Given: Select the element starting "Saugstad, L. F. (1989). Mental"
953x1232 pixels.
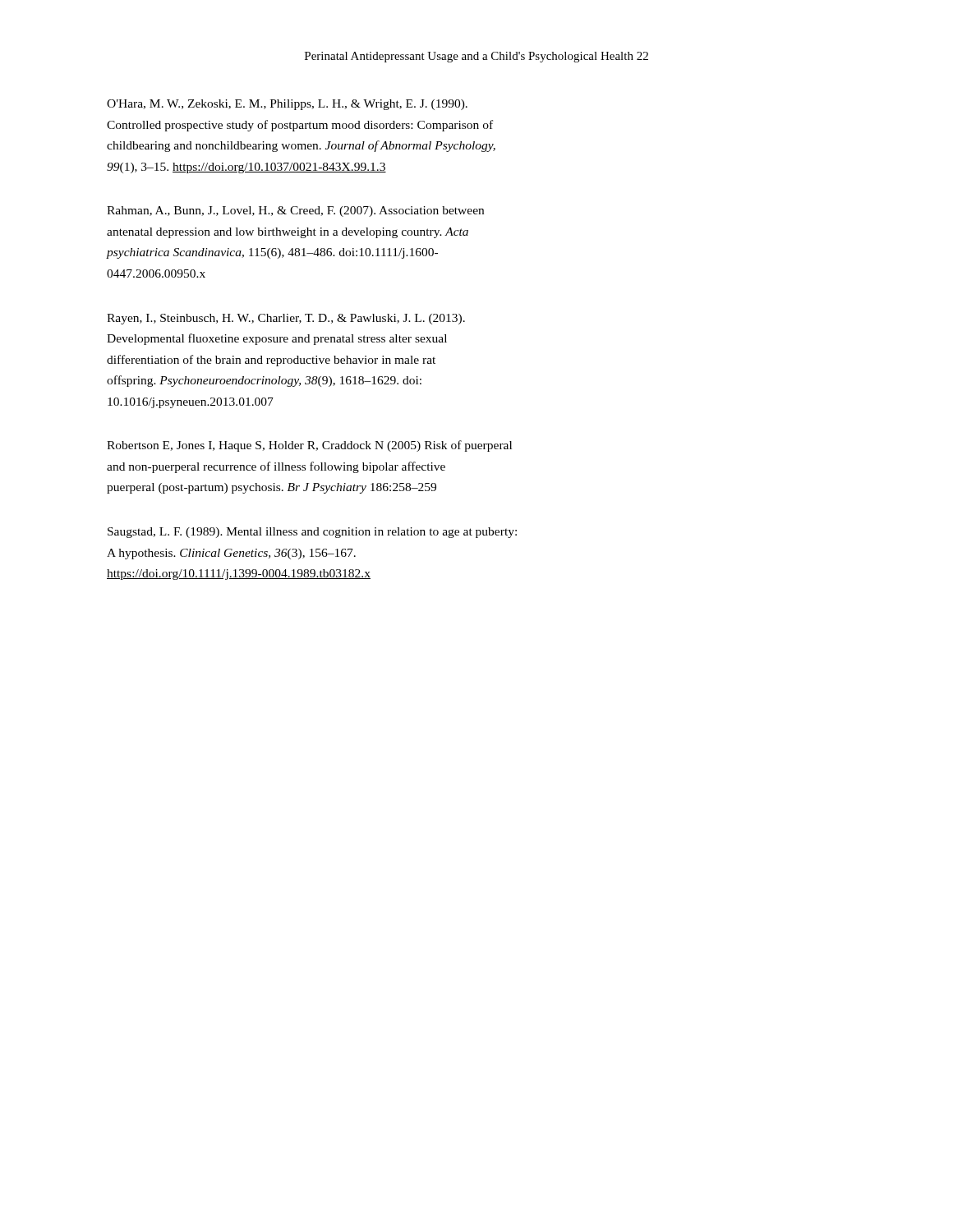Looking at the screenshot, I should click(x=312, y=533).
